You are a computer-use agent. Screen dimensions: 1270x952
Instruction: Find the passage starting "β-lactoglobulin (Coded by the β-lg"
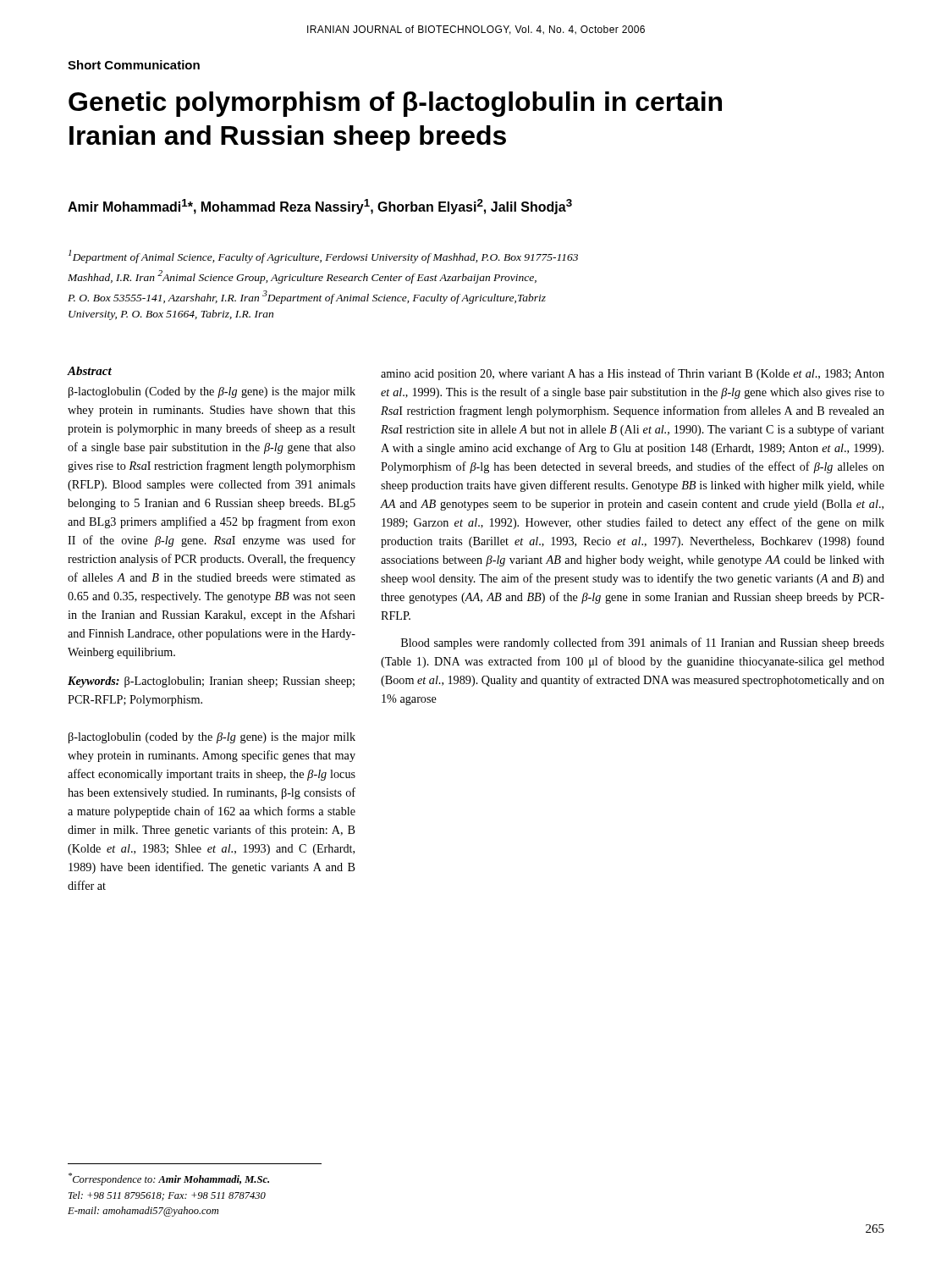(x=212, y=522)
